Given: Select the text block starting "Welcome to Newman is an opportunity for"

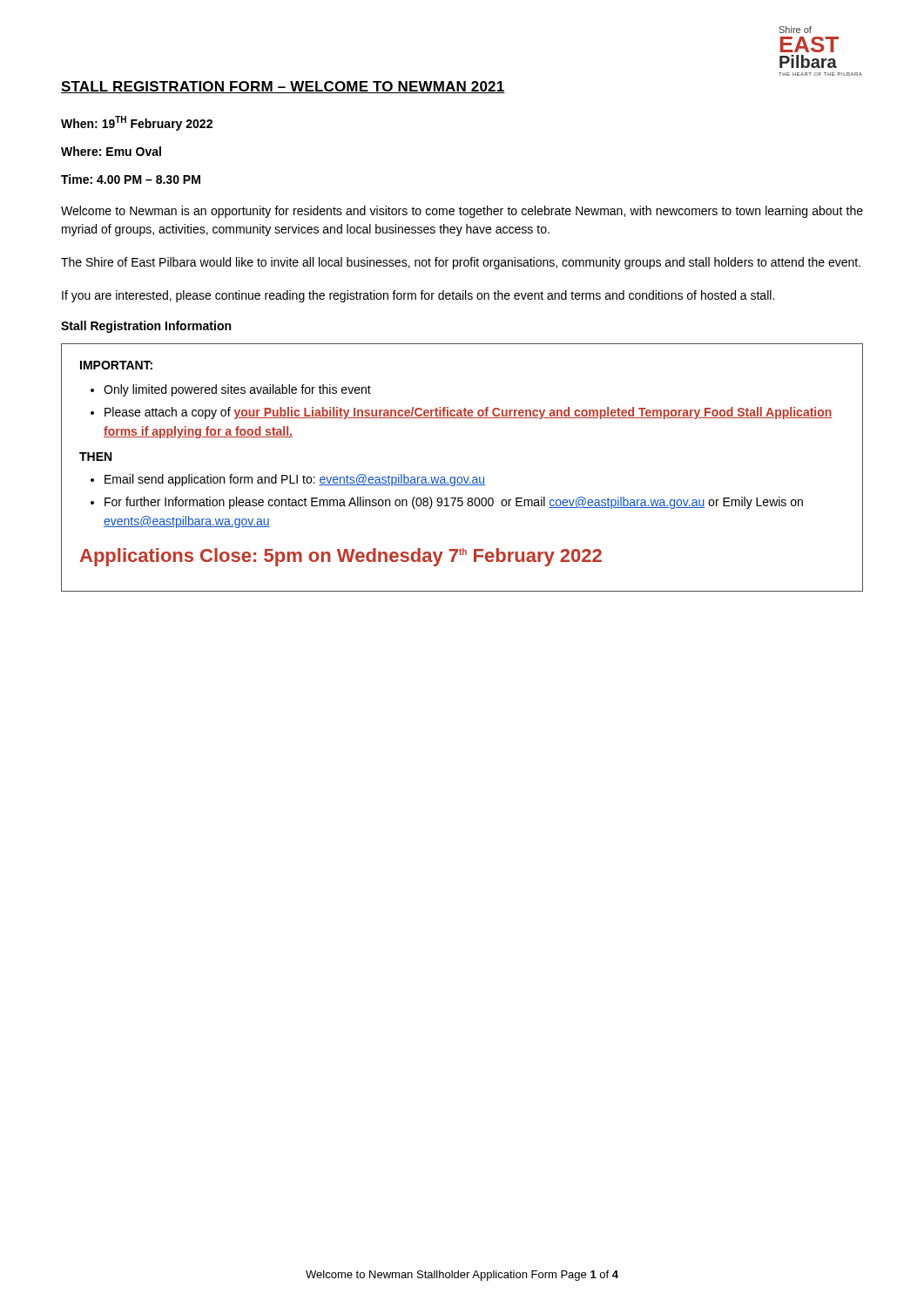Looking at the screenshot, I should pos(462,220).
